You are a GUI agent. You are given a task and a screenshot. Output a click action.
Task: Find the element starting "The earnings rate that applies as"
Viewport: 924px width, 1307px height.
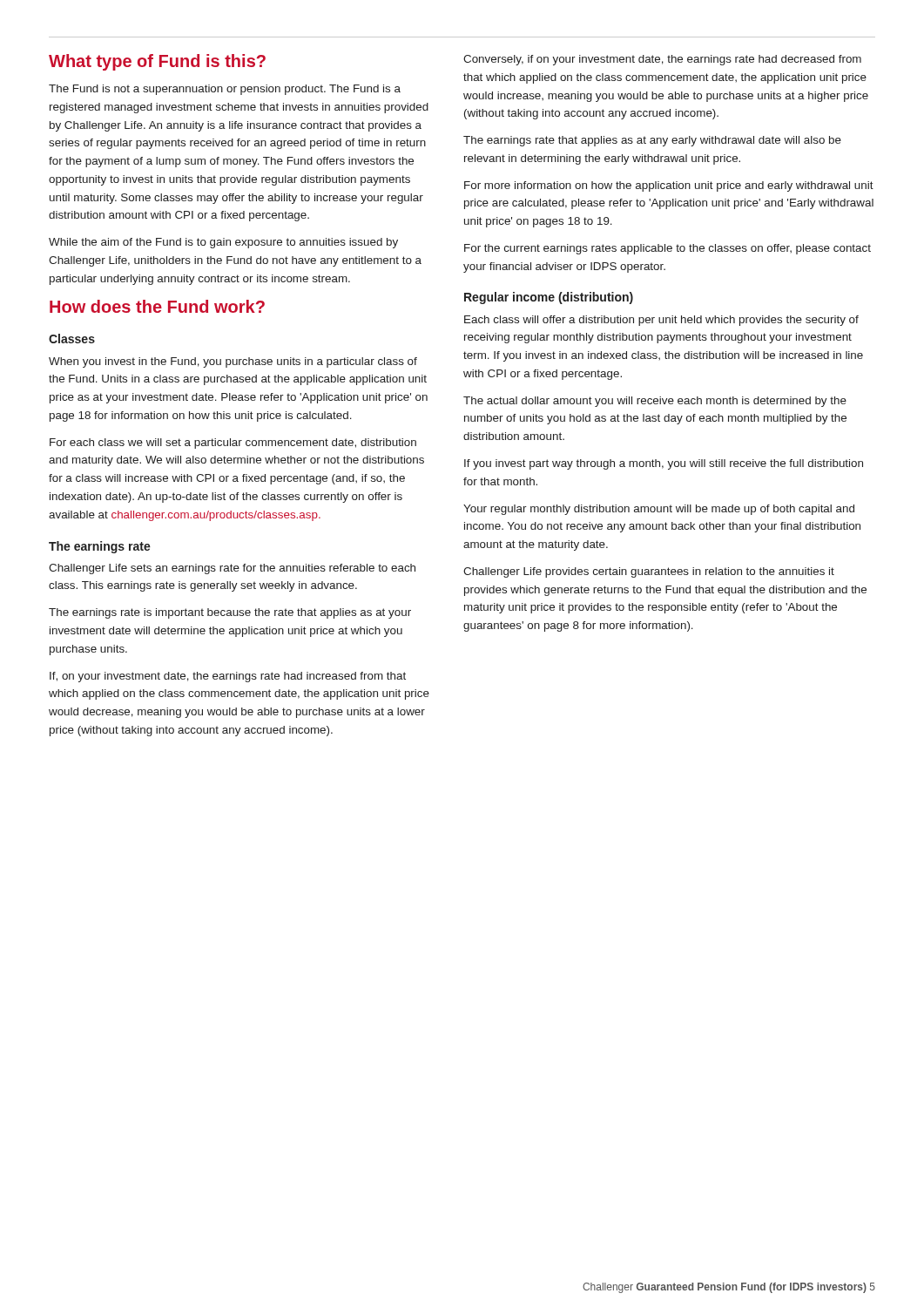[x=669, y=150]
